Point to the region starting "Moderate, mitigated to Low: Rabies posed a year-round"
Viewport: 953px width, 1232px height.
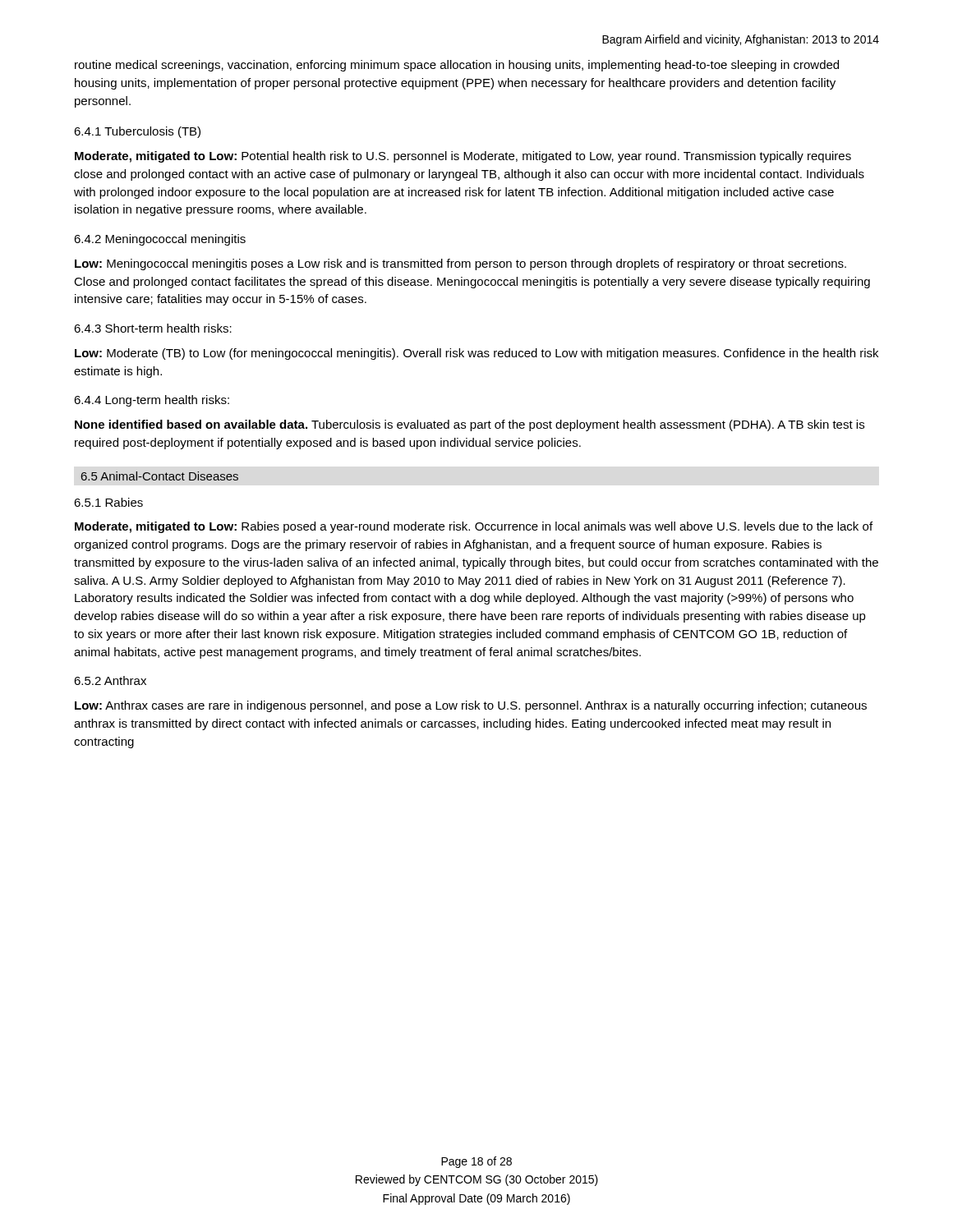click(476, 589)
